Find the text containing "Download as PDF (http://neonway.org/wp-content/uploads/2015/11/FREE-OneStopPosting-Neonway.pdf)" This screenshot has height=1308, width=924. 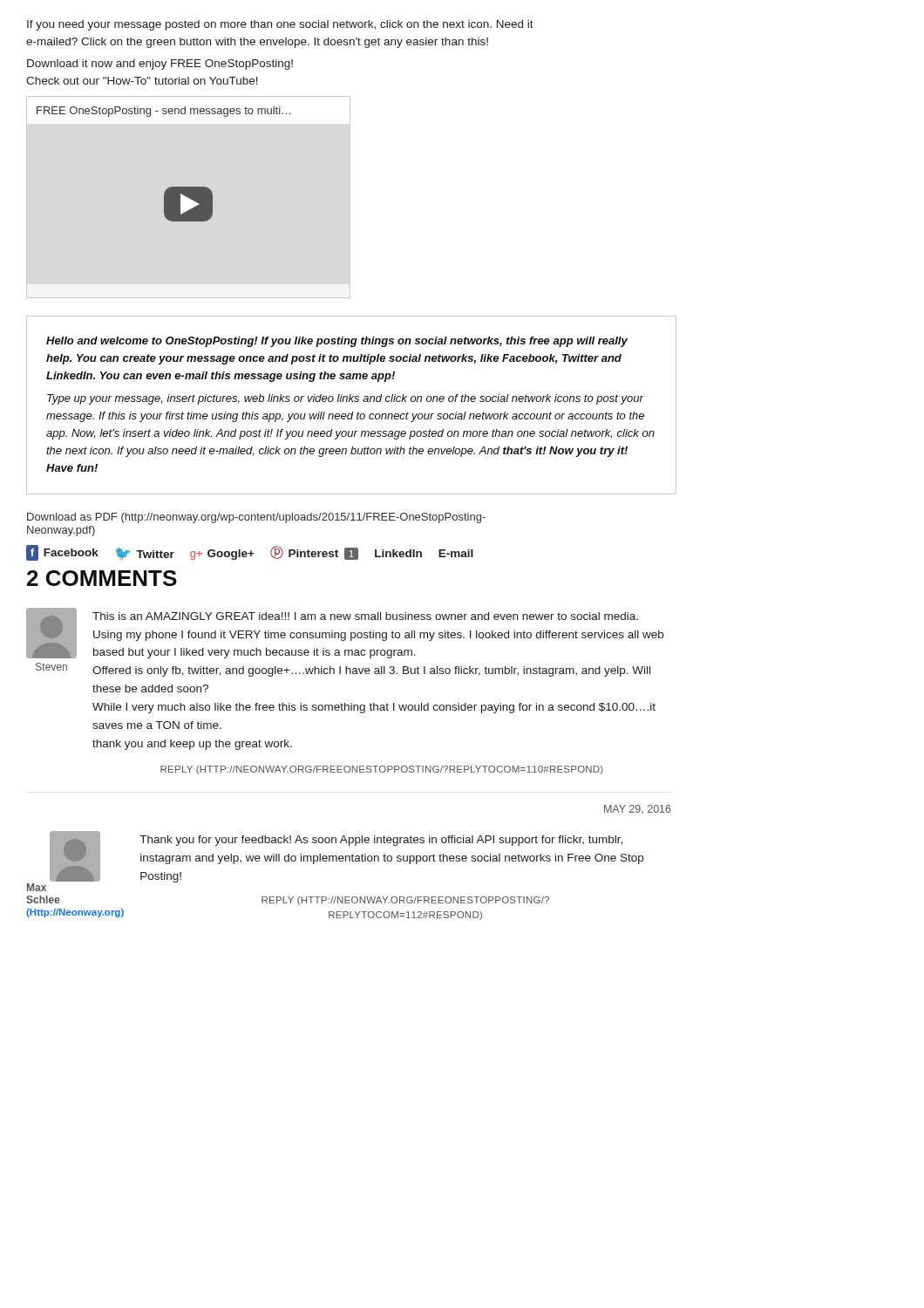click(256, 523)
